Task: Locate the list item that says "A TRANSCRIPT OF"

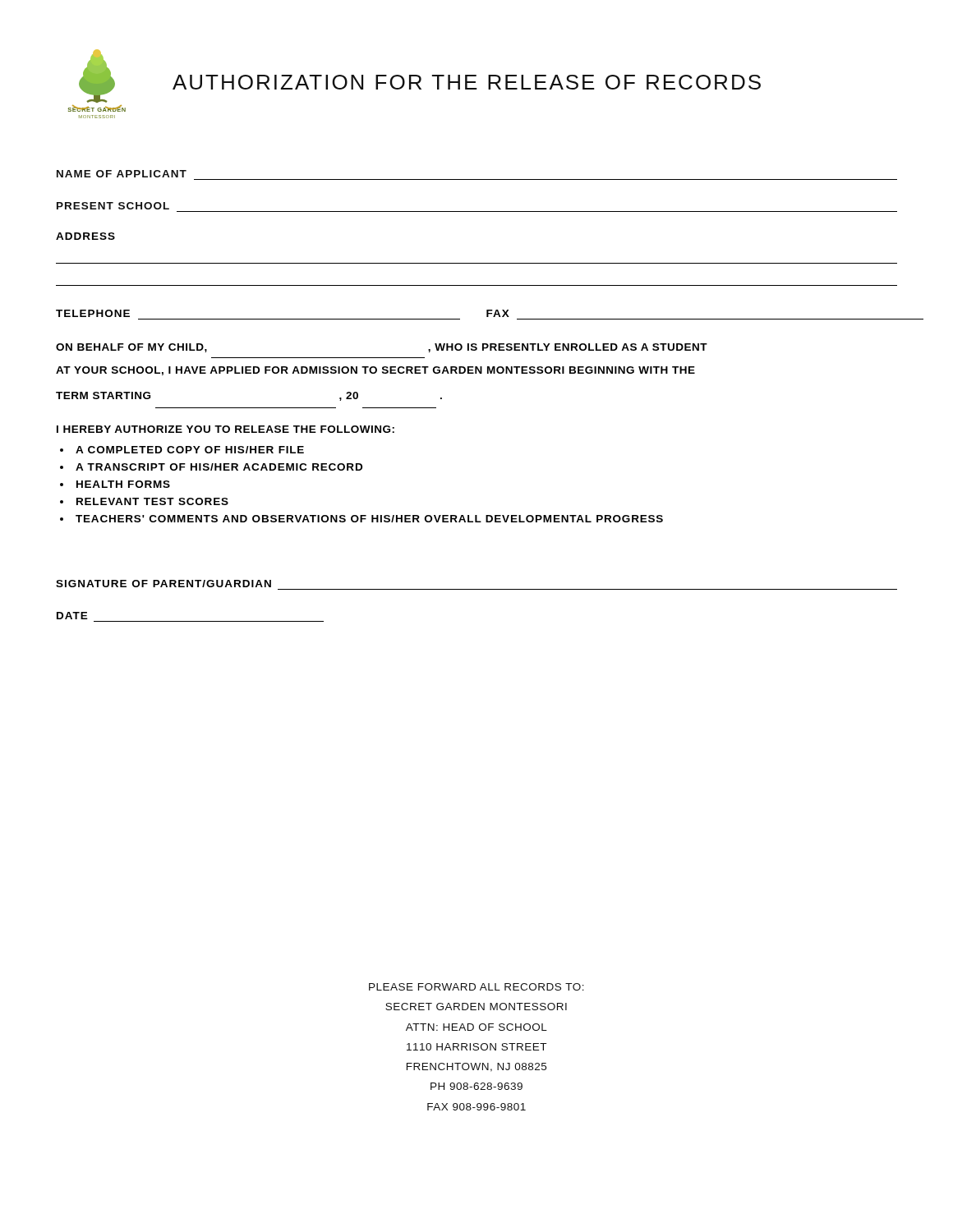Action: 220,467
